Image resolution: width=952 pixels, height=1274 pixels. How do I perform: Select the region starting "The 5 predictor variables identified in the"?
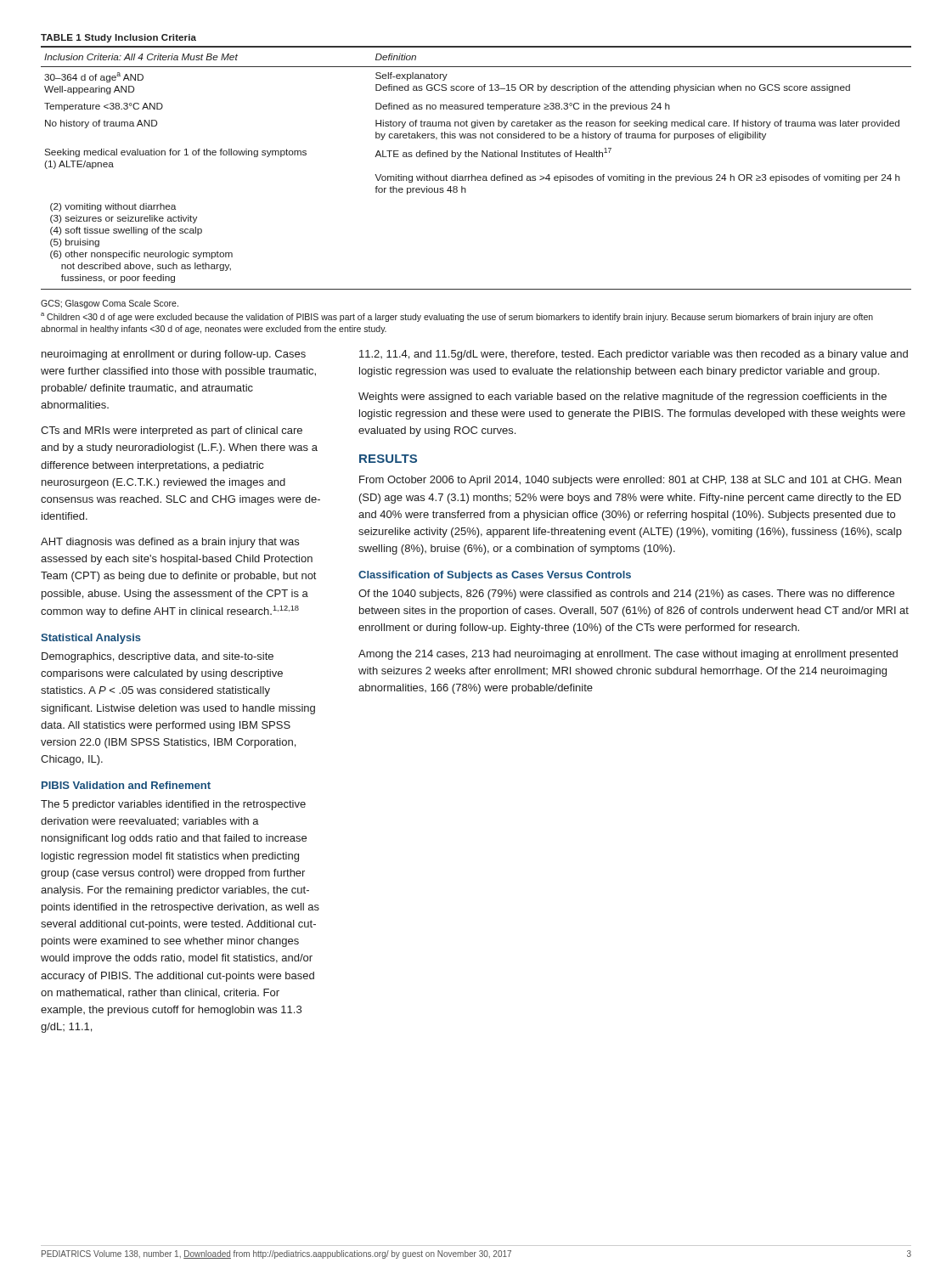pyautogui.click(x=181, y=916)
